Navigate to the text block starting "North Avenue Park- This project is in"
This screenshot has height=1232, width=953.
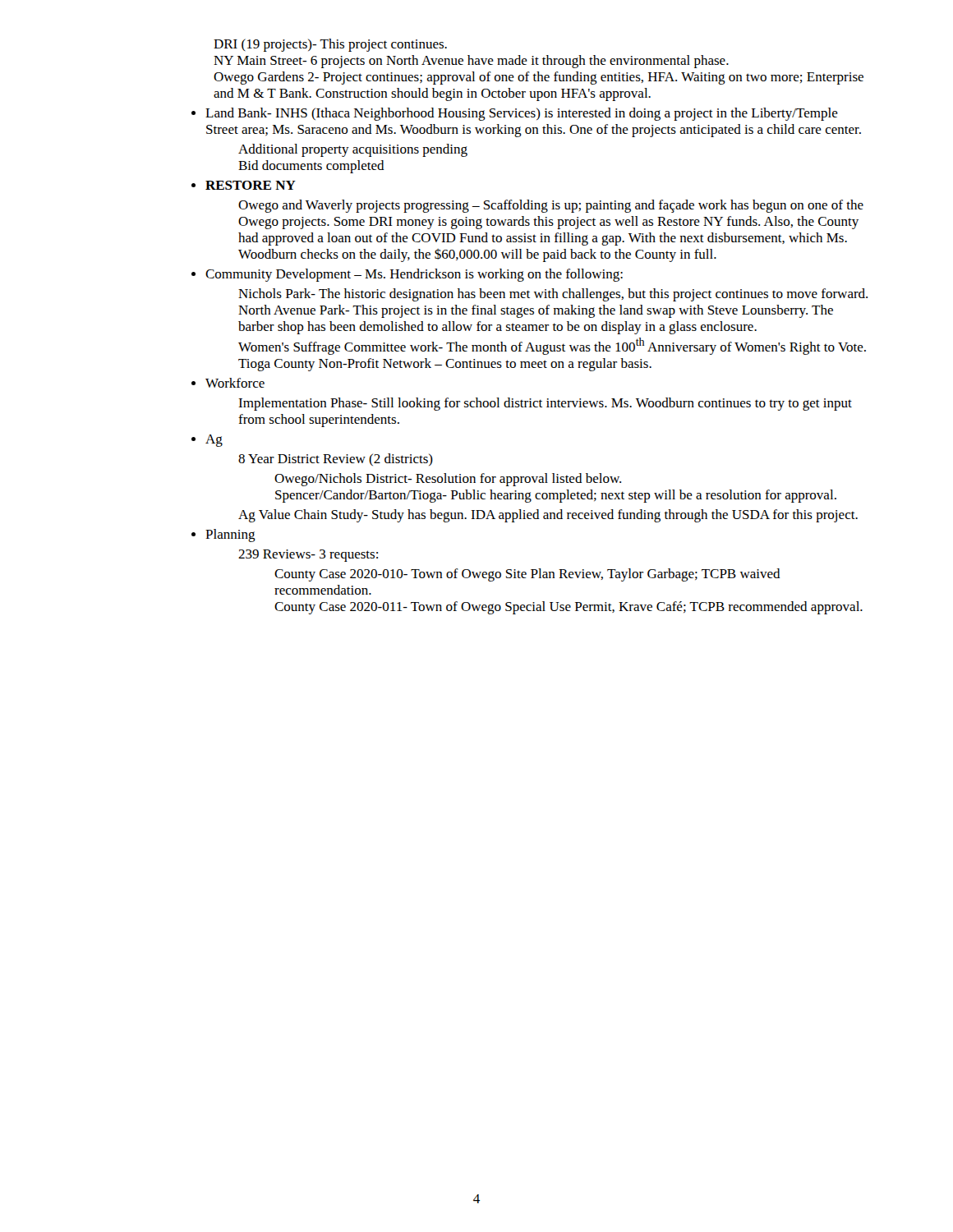coord(555,319)
